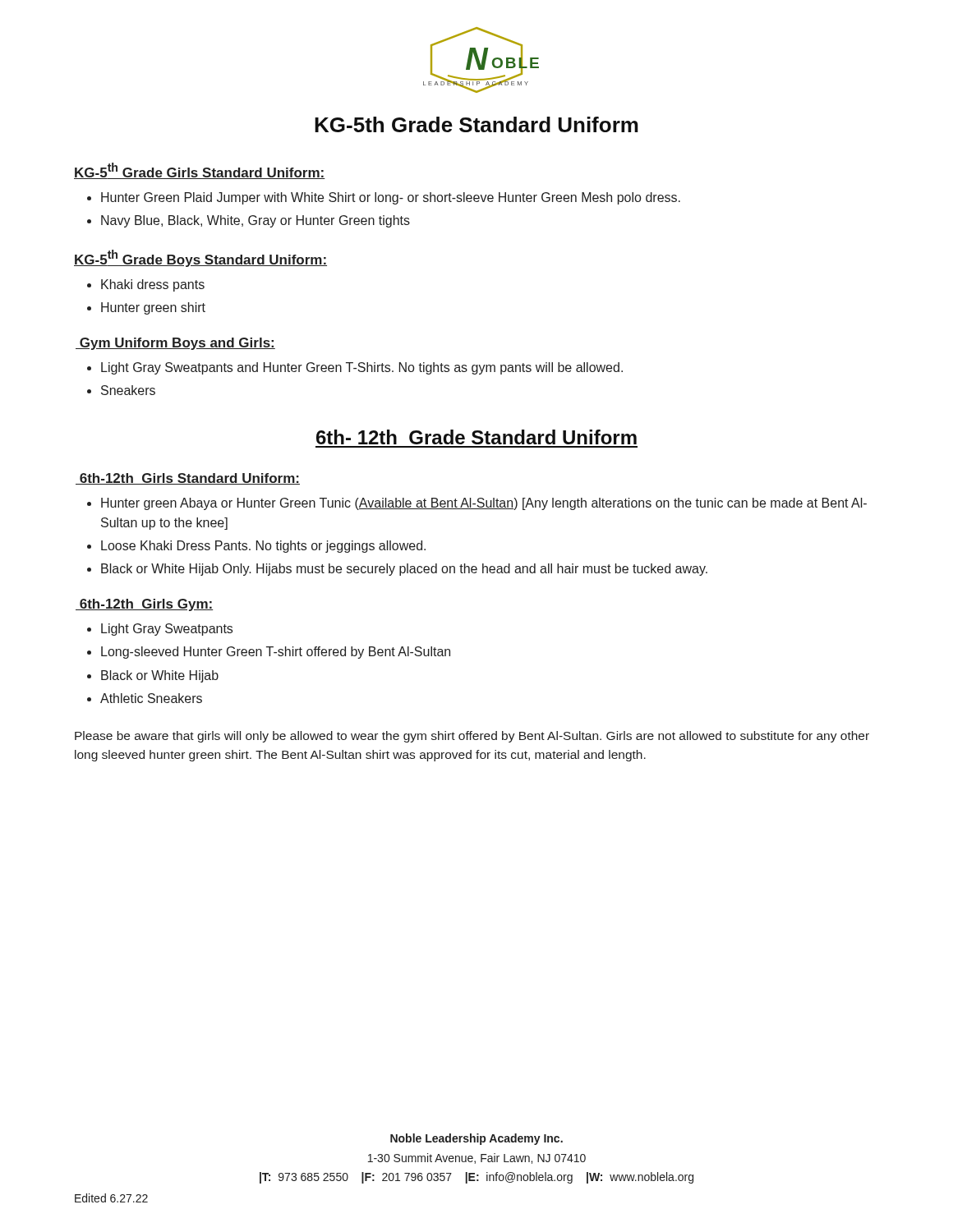Locate the block of text that opens with "Please be aware that girls will only be"

click(x=472, y=745)
